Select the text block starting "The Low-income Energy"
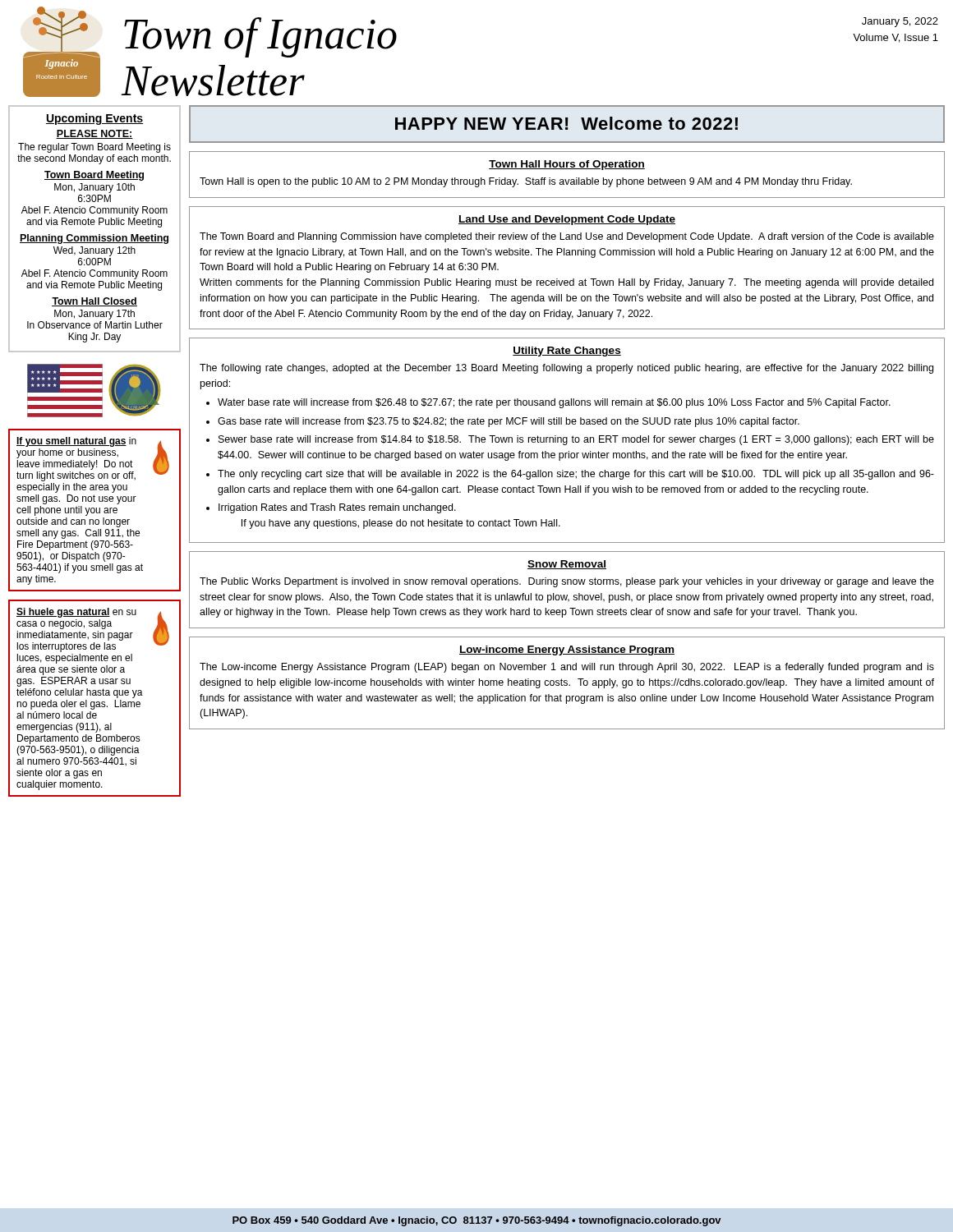Viewport: 953px width, 1232px height. click(x=567, y=690)
